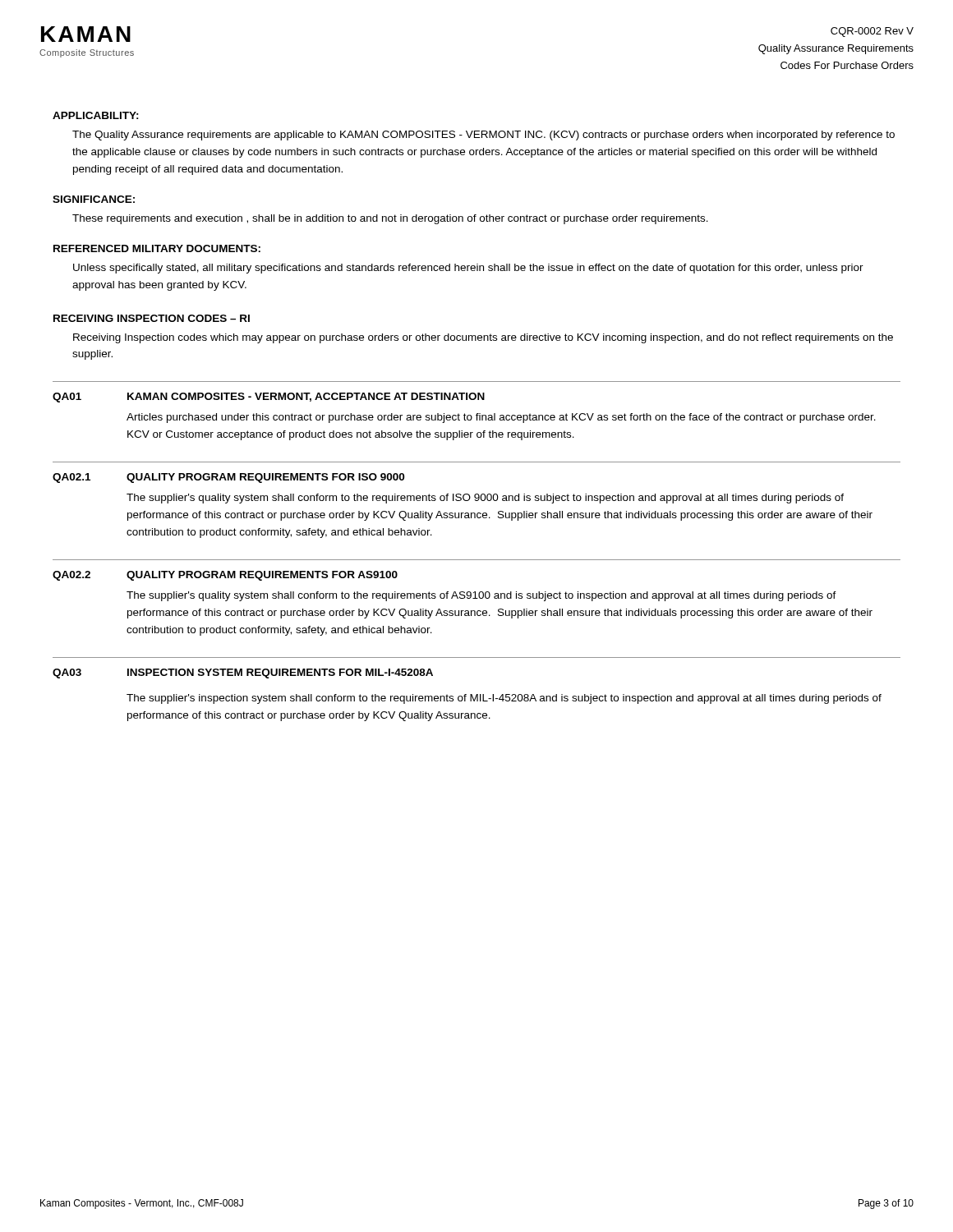953x1232 pixels.
Task: Find the text block that says "The supplier's inspection system shall"
Action: (x=504, y=706)
